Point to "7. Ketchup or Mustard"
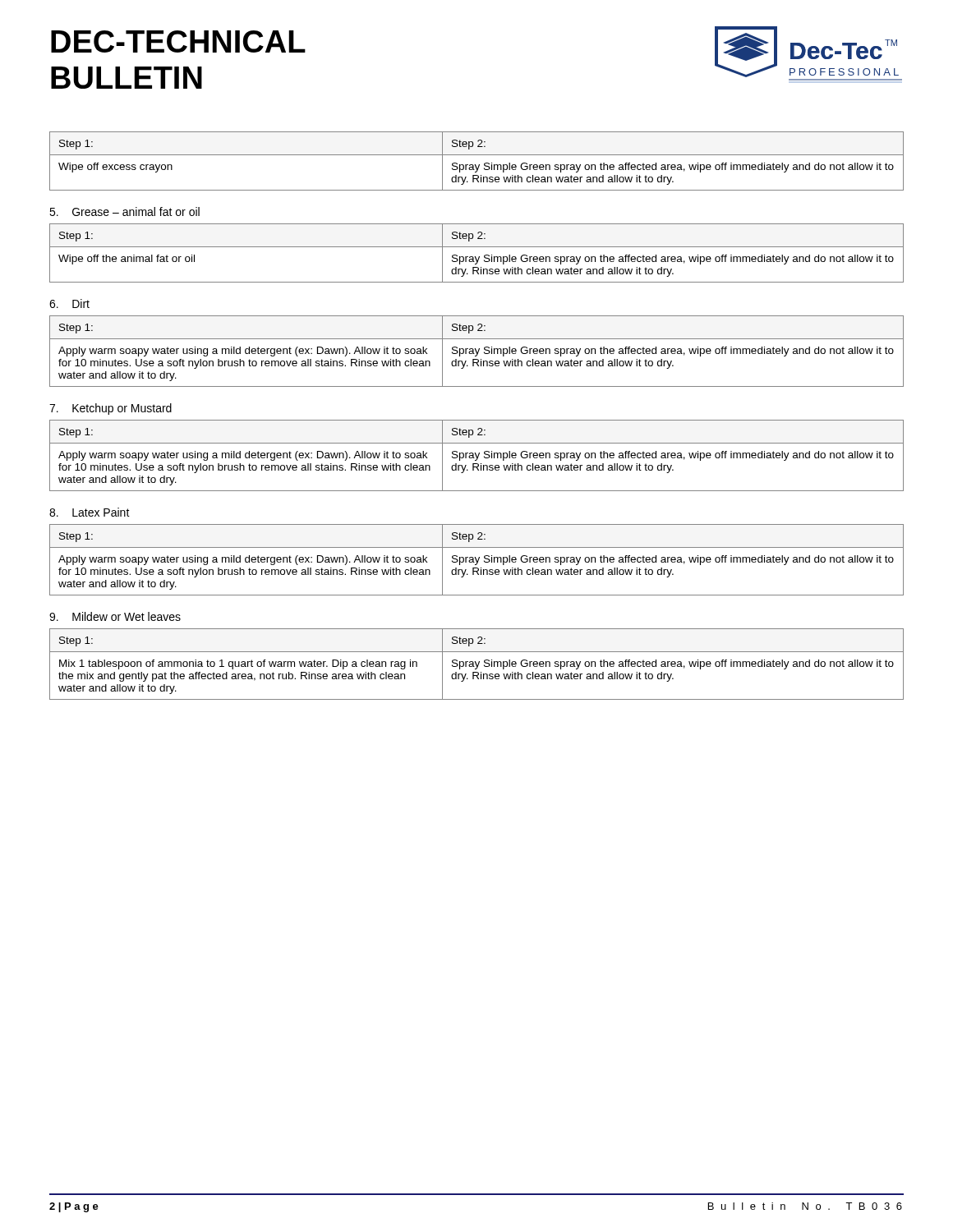Image resolution: width=953 pixels, height=1232 pixels. (x=111, y=408)
